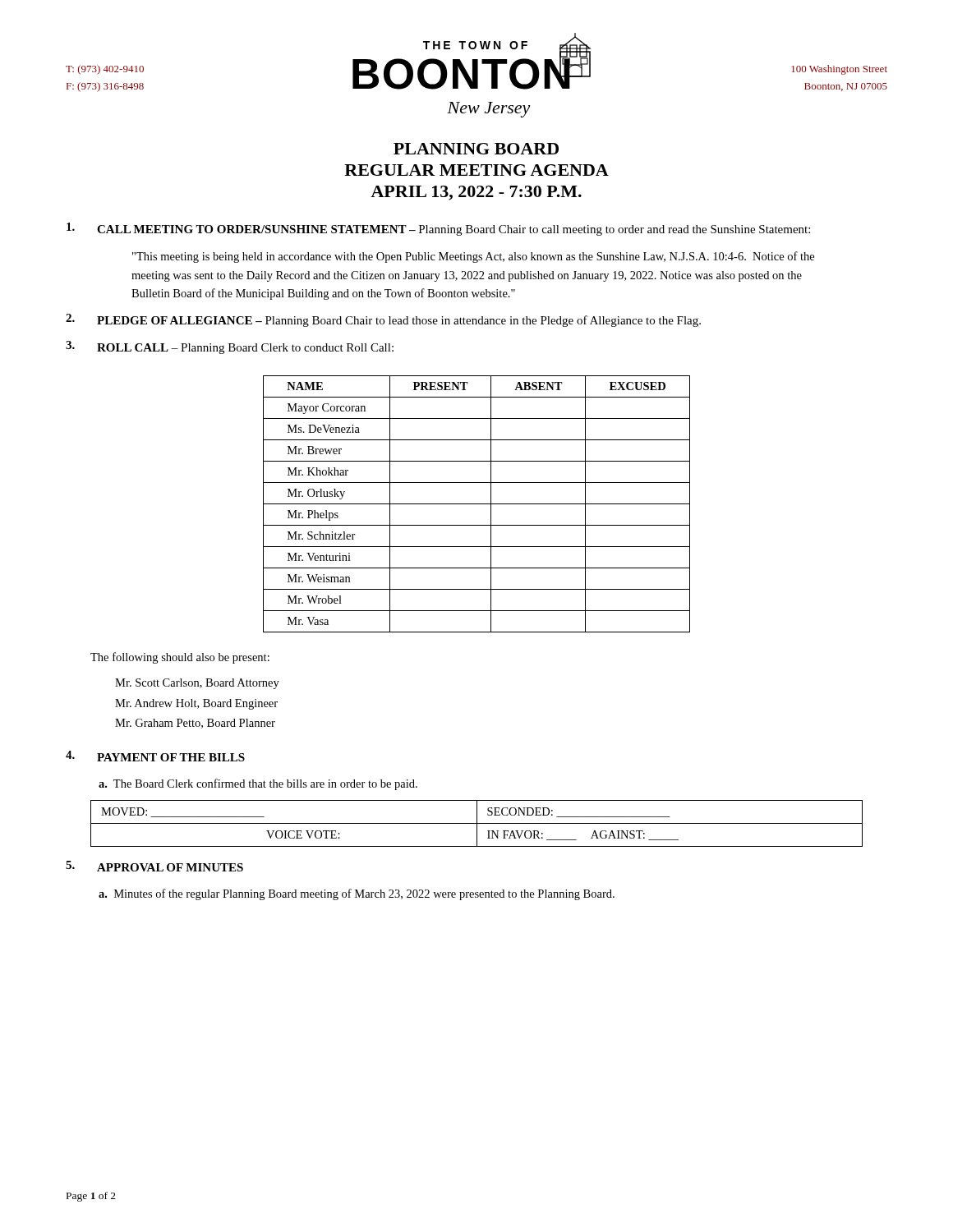Select the region starting "4. PAYMENT OF THE BILLS"

pyautogui.click(x=155, y=756)
